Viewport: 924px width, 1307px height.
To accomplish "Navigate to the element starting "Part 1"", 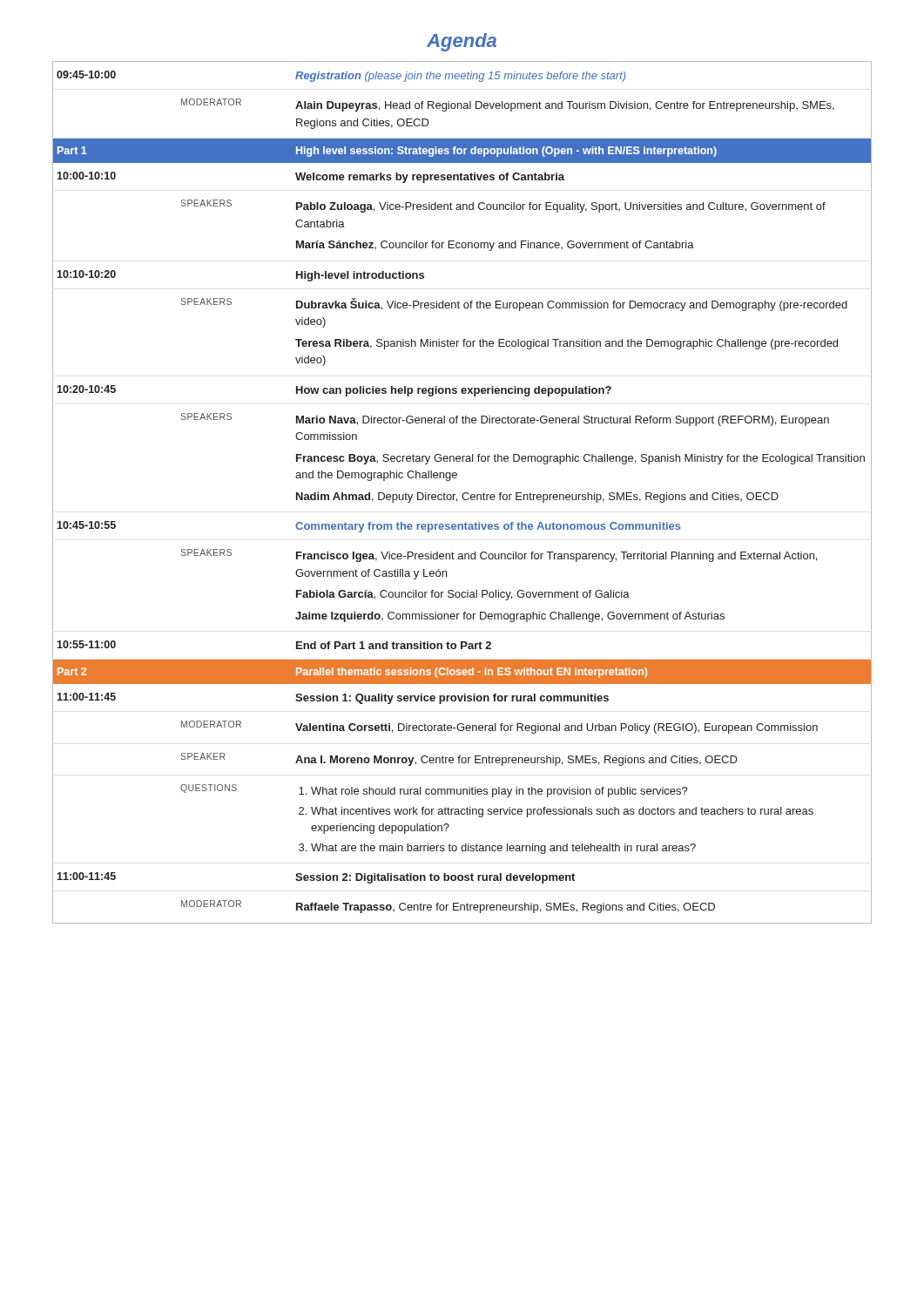I will tap(72, 151).
